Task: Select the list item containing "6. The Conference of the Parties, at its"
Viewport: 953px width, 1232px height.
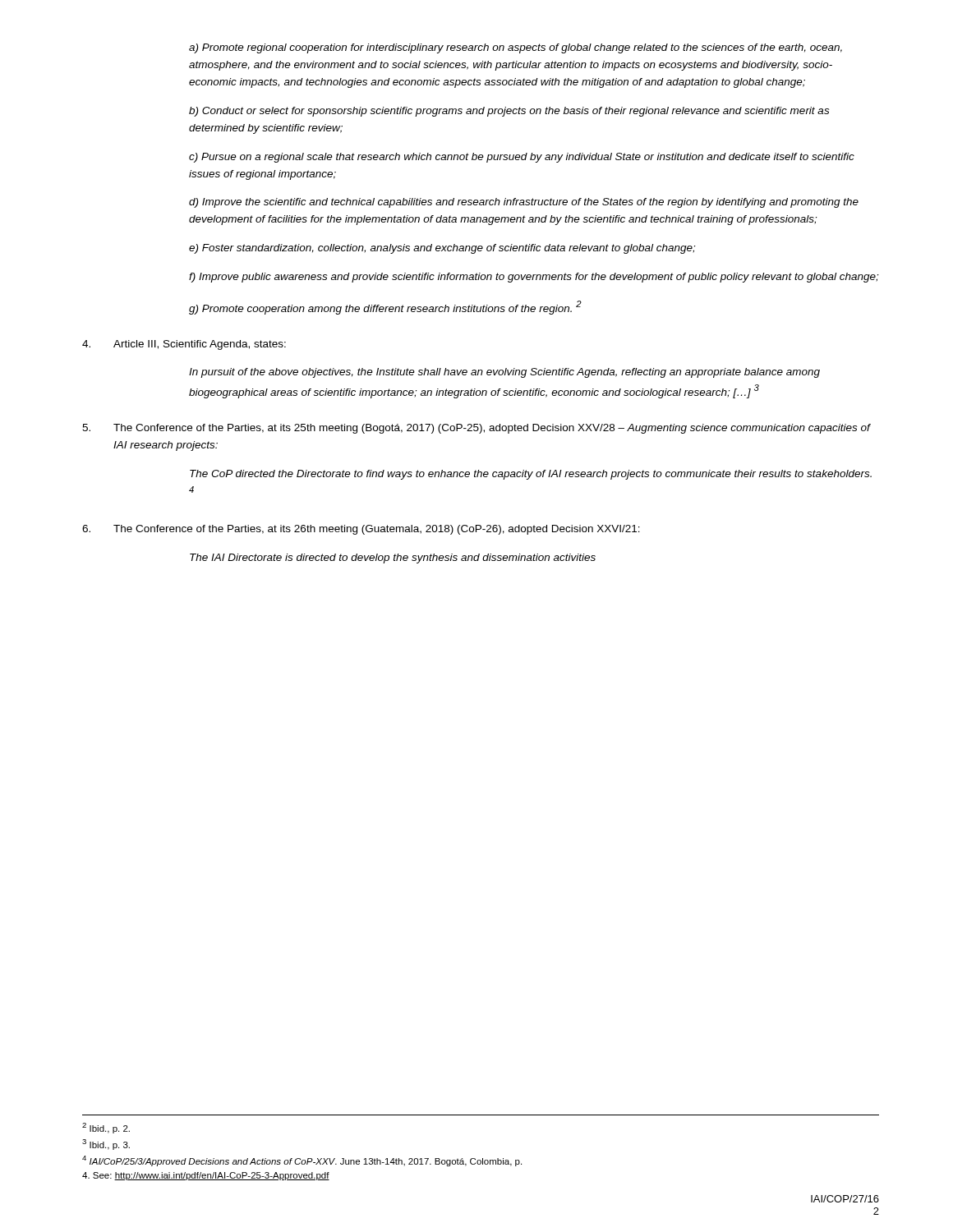Action: pos(481,529)
